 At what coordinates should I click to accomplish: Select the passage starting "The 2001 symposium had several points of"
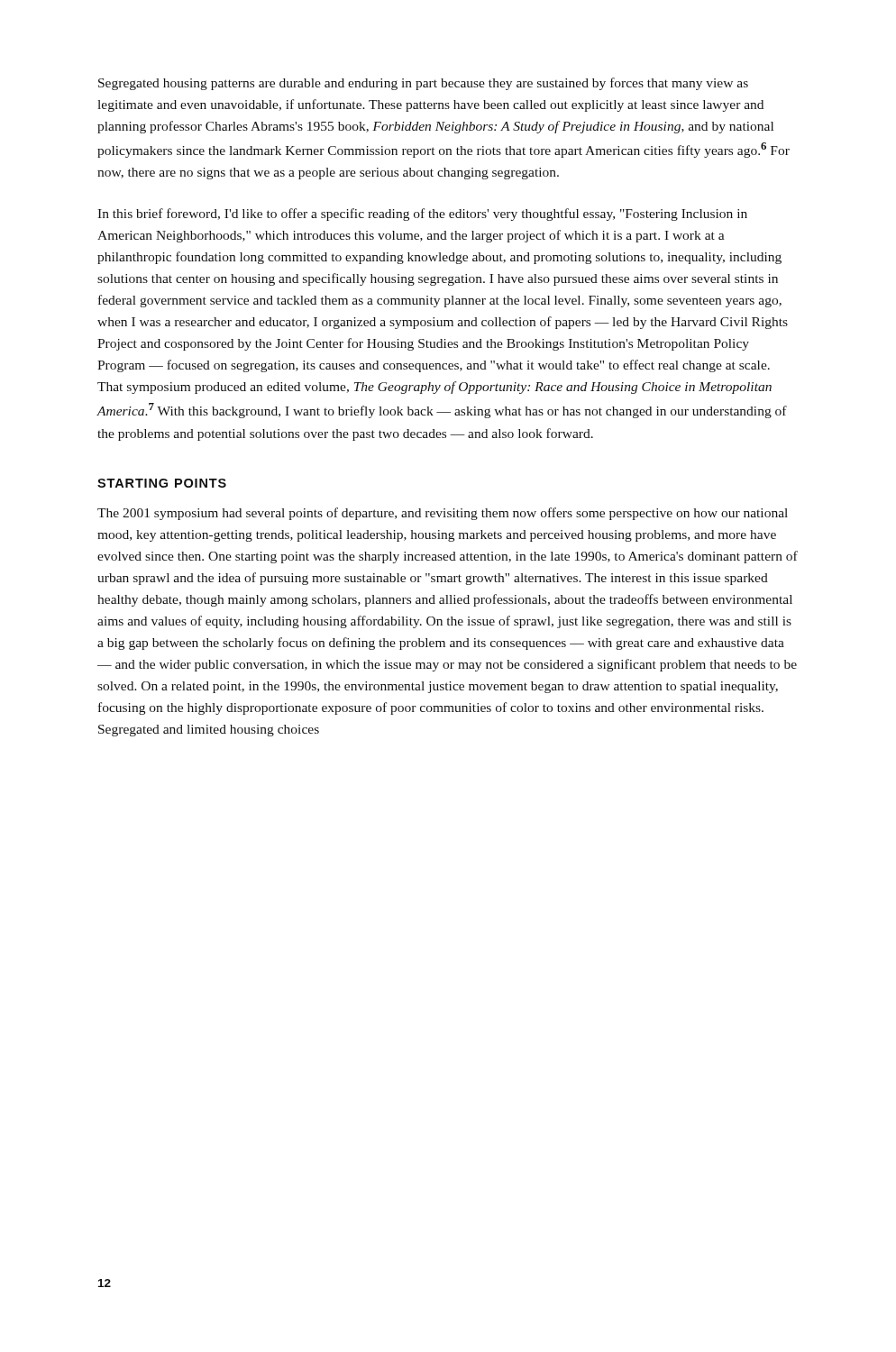(x=447, y=621)
